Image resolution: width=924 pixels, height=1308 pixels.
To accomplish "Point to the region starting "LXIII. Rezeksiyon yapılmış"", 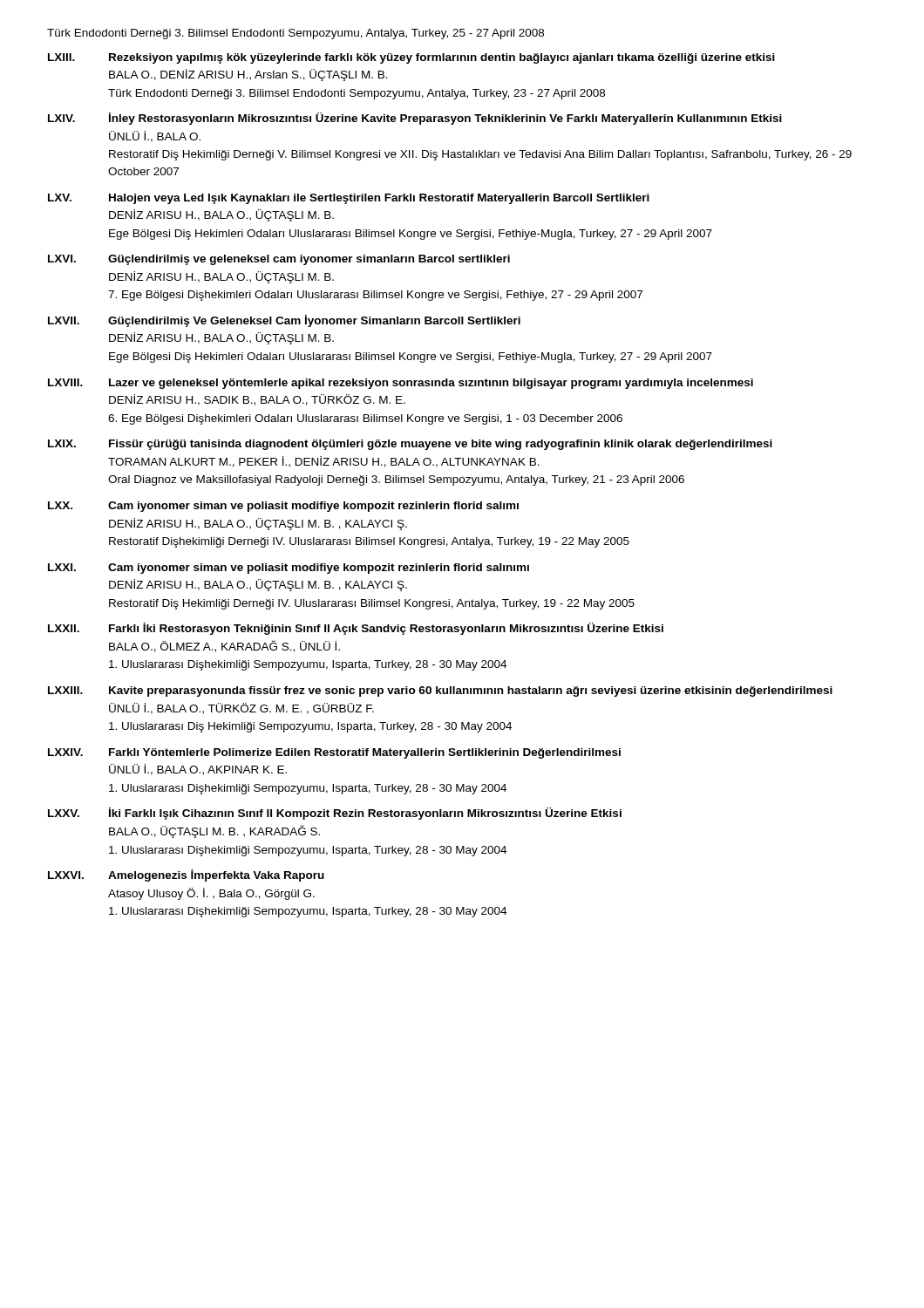I will click(x=411, y=58).
